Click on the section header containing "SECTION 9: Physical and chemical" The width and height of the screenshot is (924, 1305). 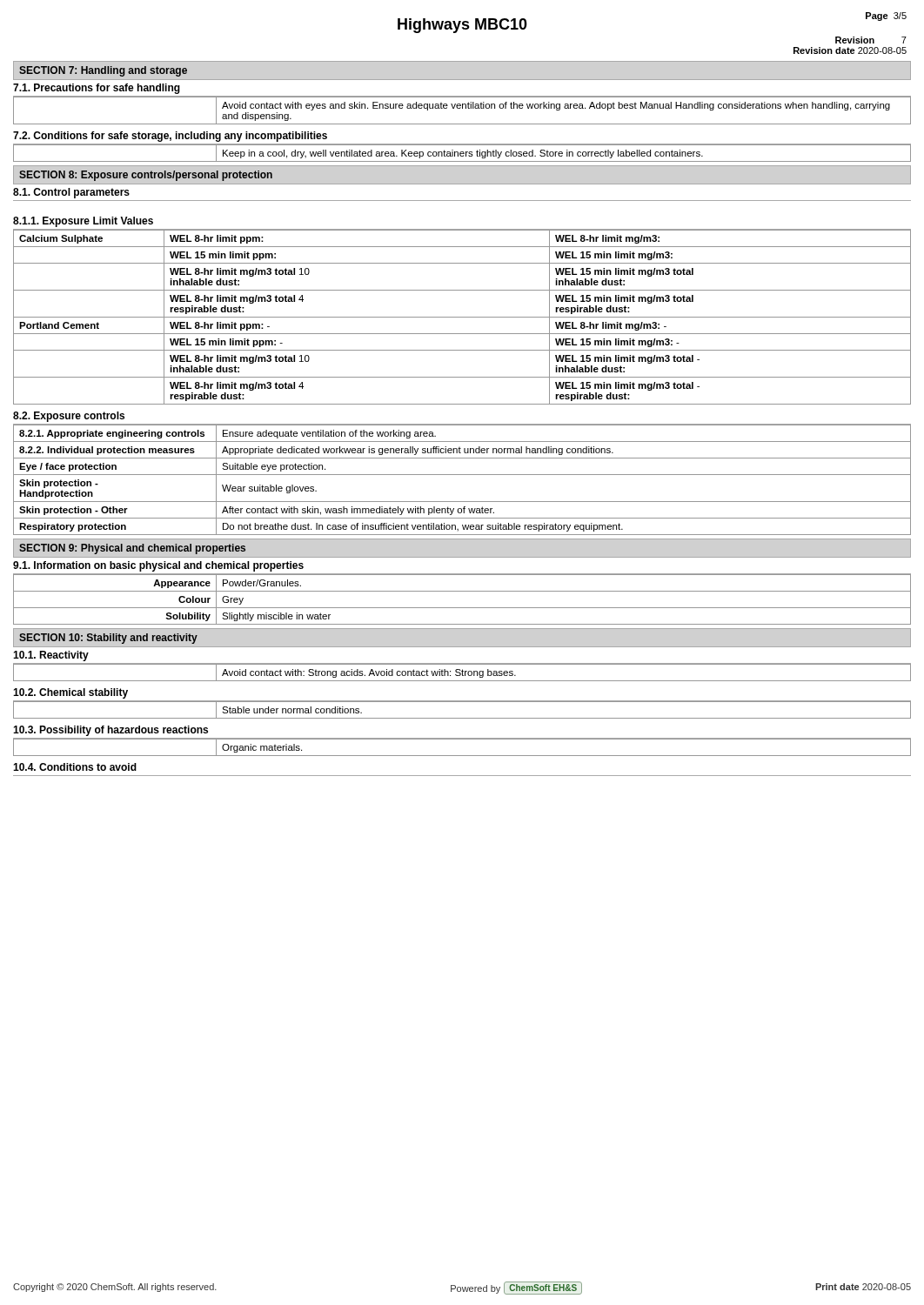pyautogui.click(x=133, y=548)
